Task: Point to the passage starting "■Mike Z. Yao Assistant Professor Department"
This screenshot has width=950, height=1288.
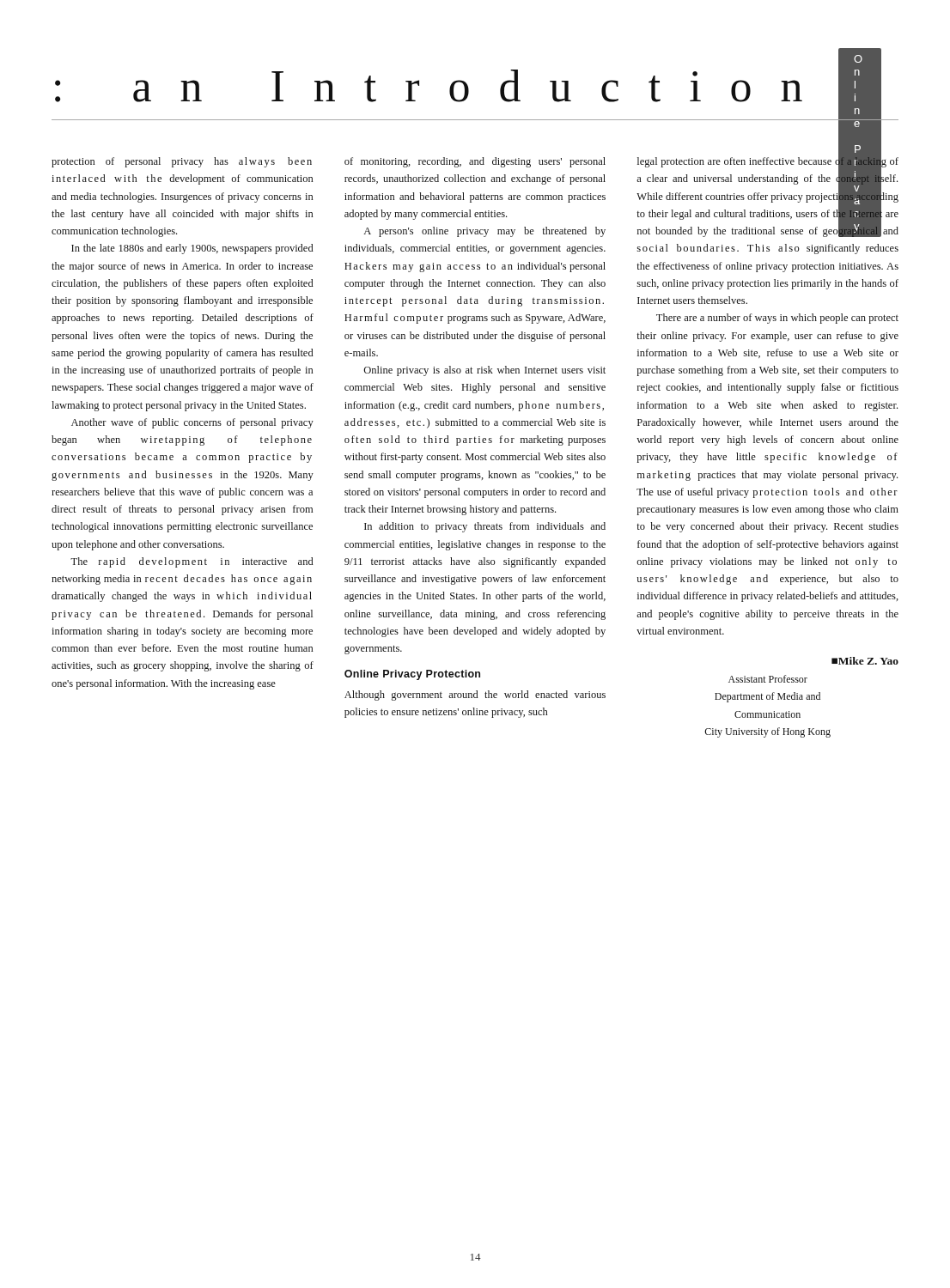Action: 768,696
